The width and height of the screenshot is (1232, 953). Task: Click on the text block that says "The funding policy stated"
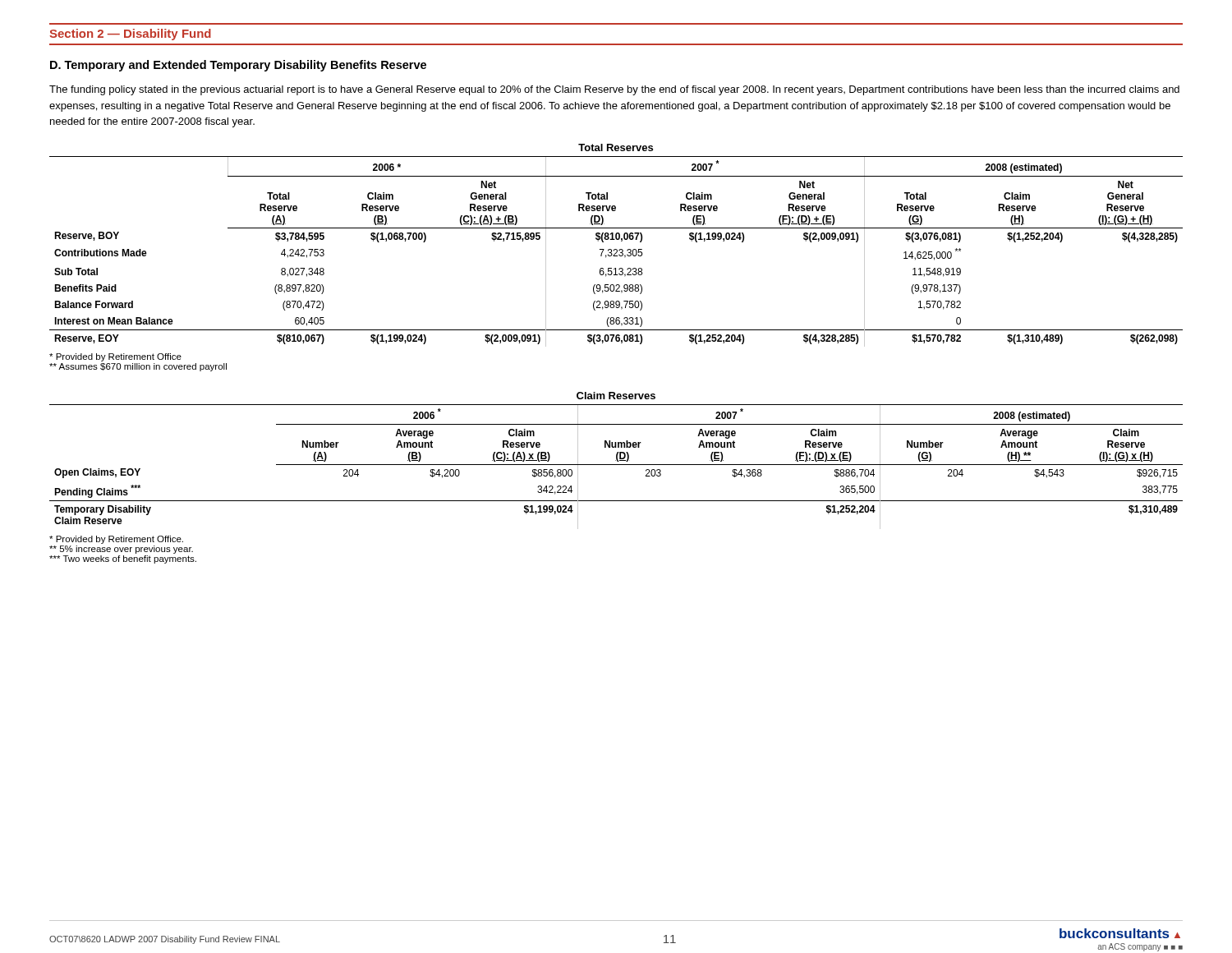tap(615, 105)
